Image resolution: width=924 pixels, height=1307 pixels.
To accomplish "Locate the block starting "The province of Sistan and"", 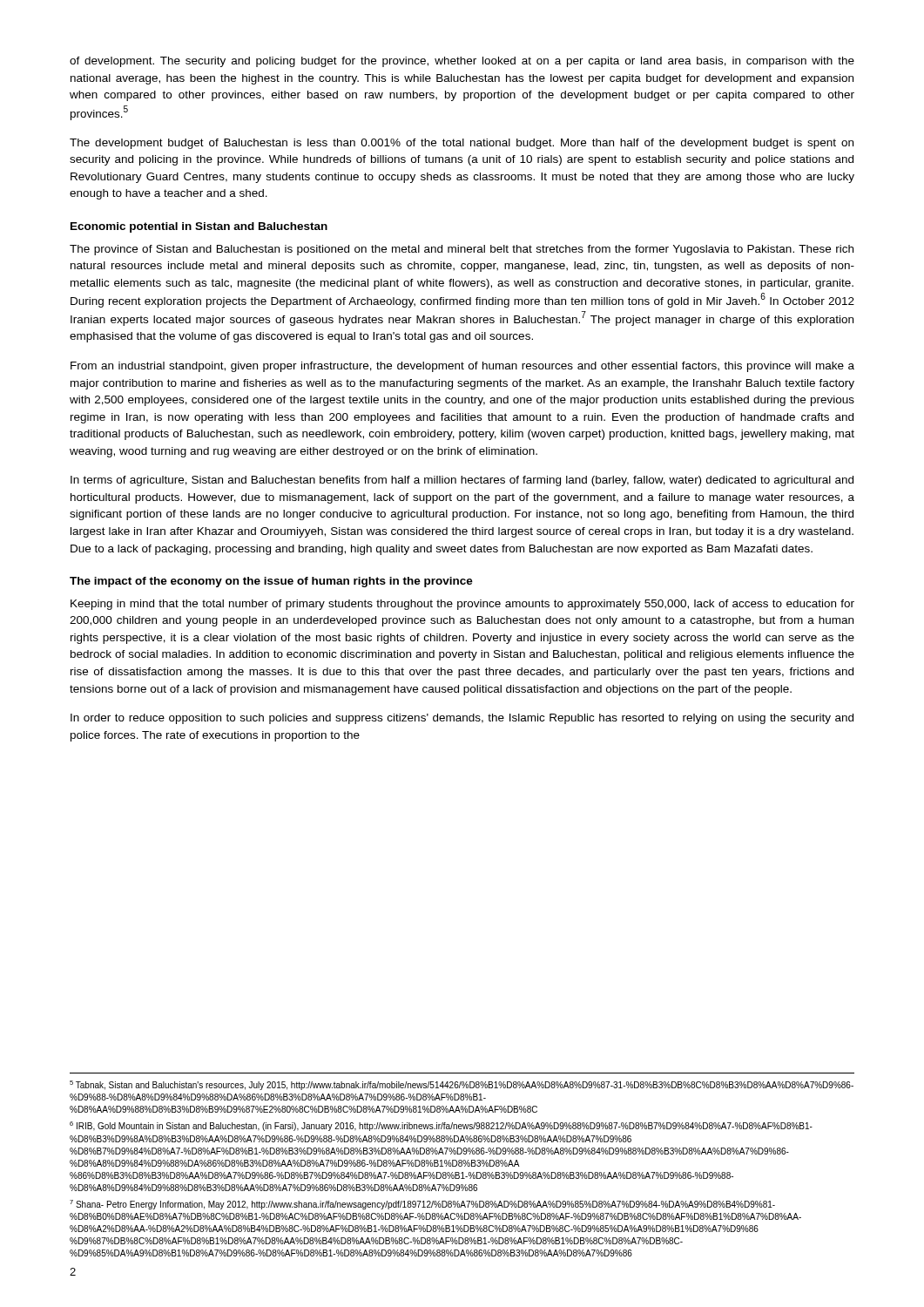I will pos(462,292).
